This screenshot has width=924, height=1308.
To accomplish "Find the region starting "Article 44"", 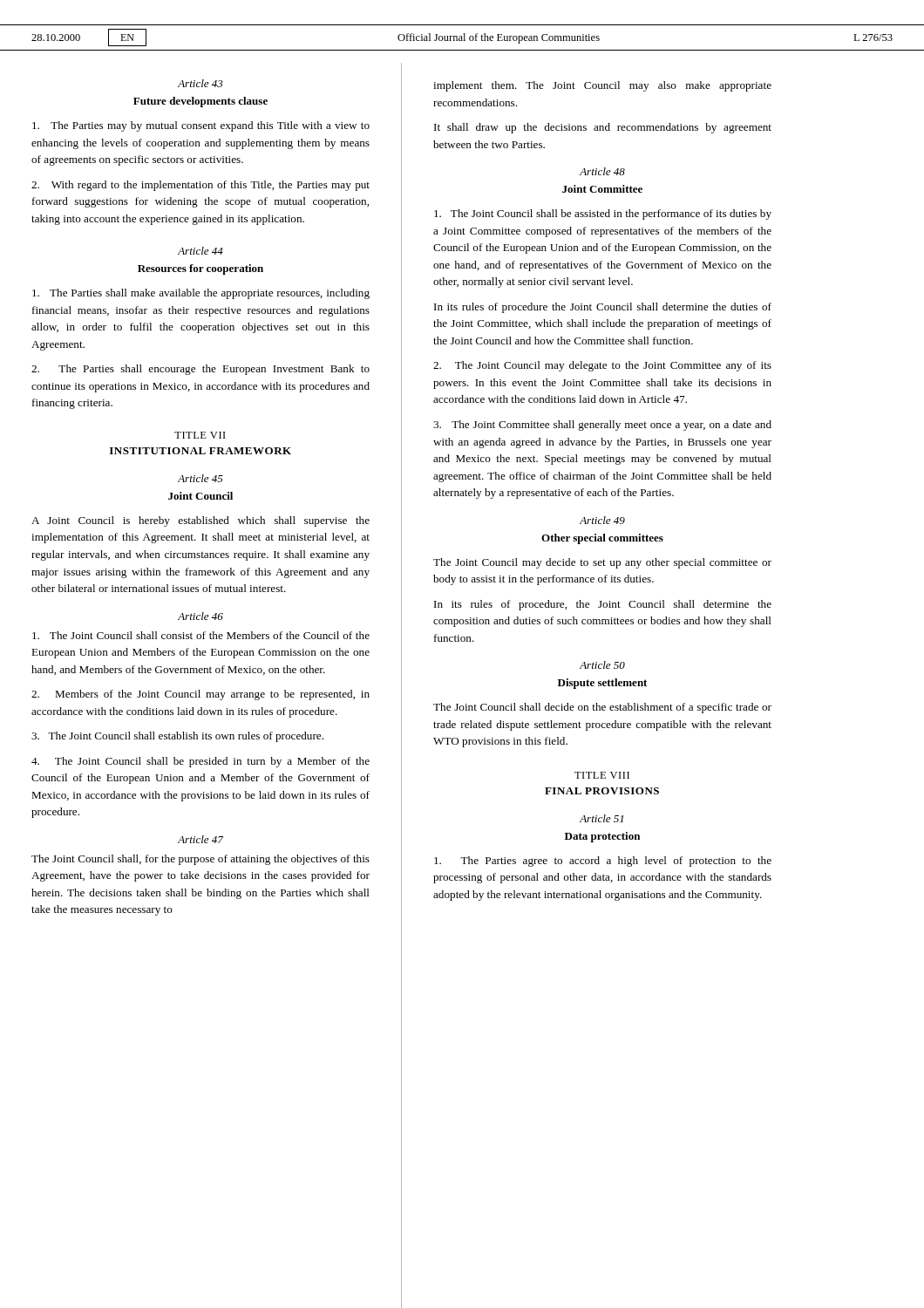I will 200,251.
